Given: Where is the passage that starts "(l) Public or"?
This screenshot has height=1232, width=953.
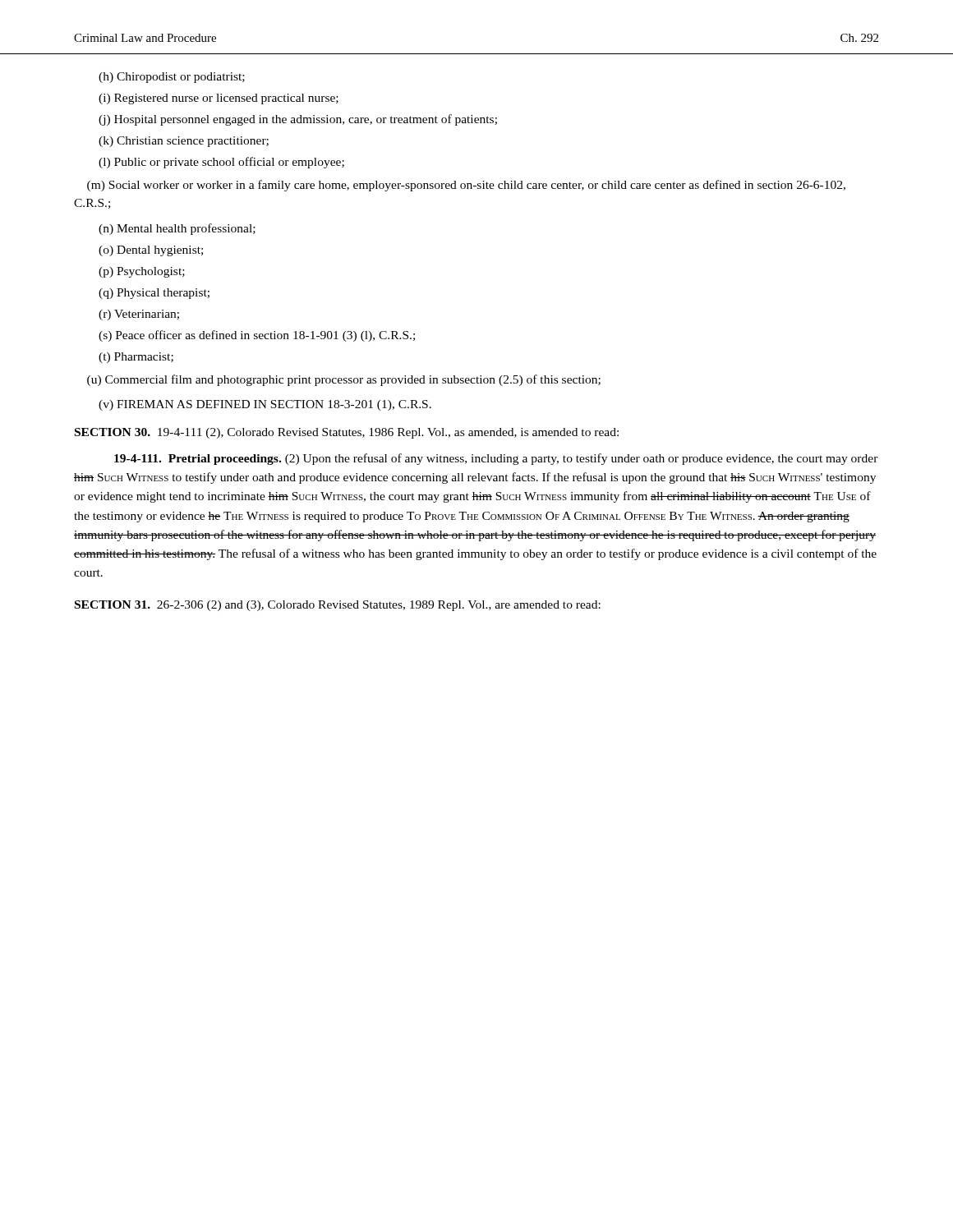Looking at the screenshot, I should (222, 161).
